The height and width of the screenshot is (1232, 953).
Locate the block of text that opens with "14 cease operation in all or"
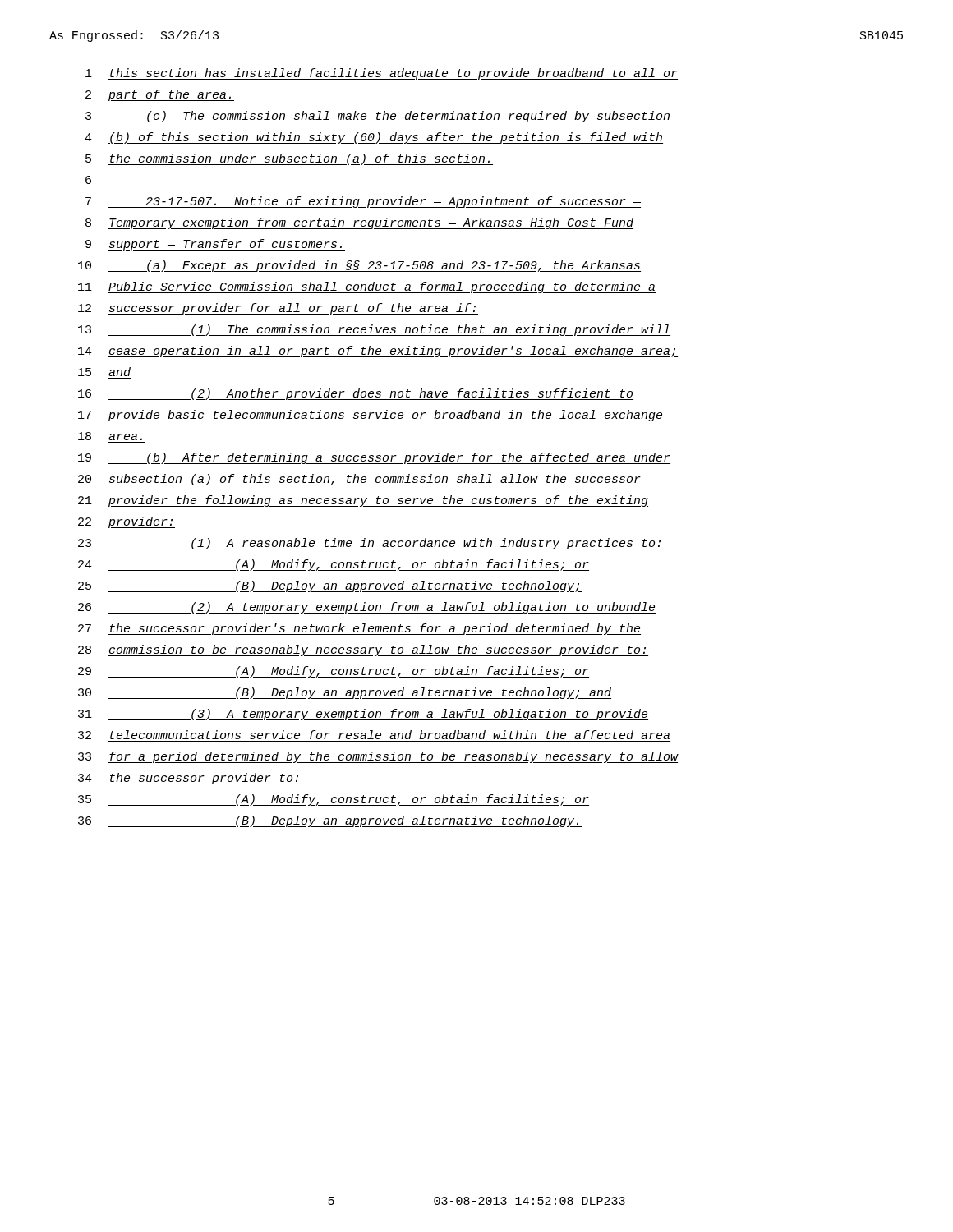[364, 352]
